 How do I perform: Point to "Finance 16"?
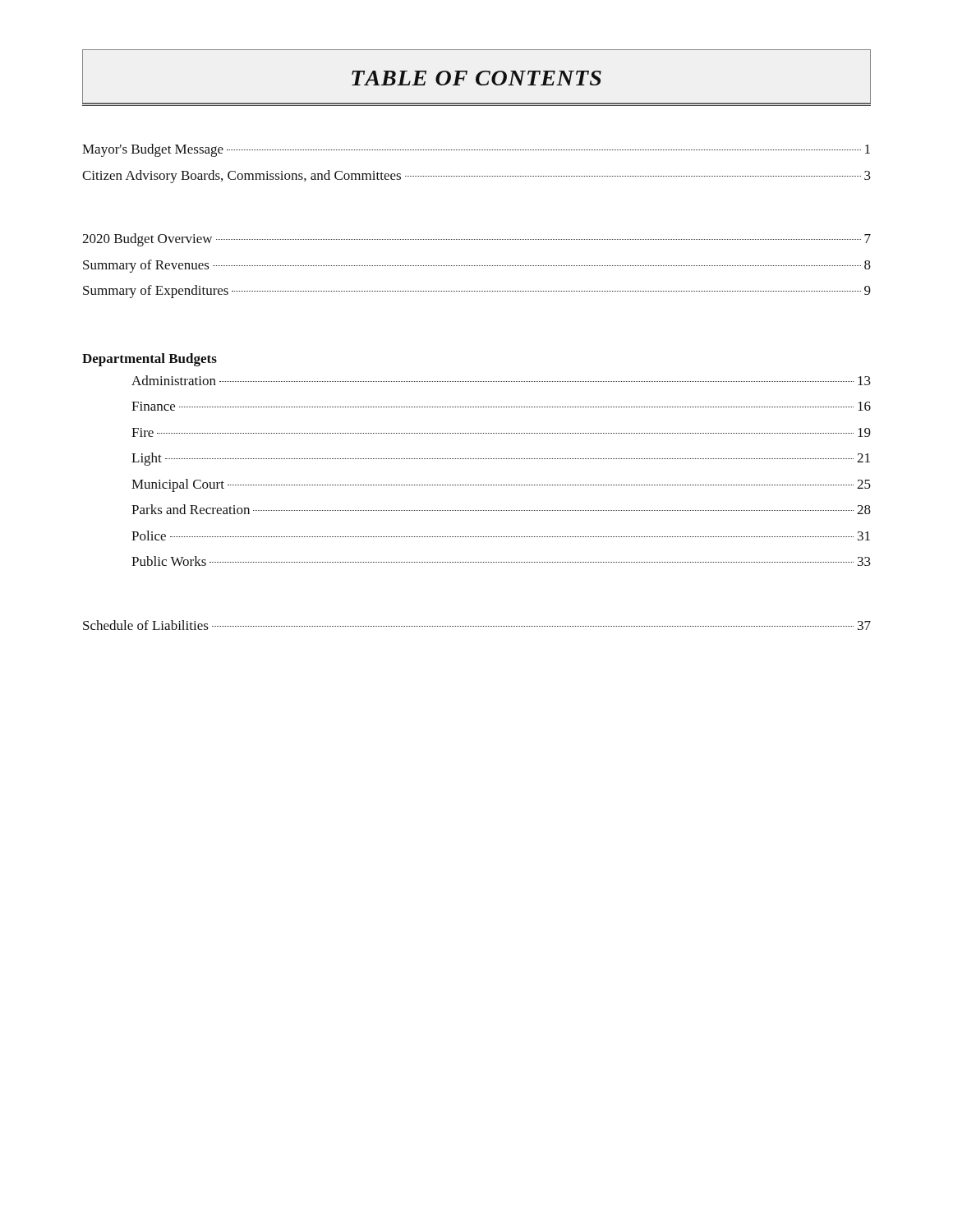(x=501, y=406)
